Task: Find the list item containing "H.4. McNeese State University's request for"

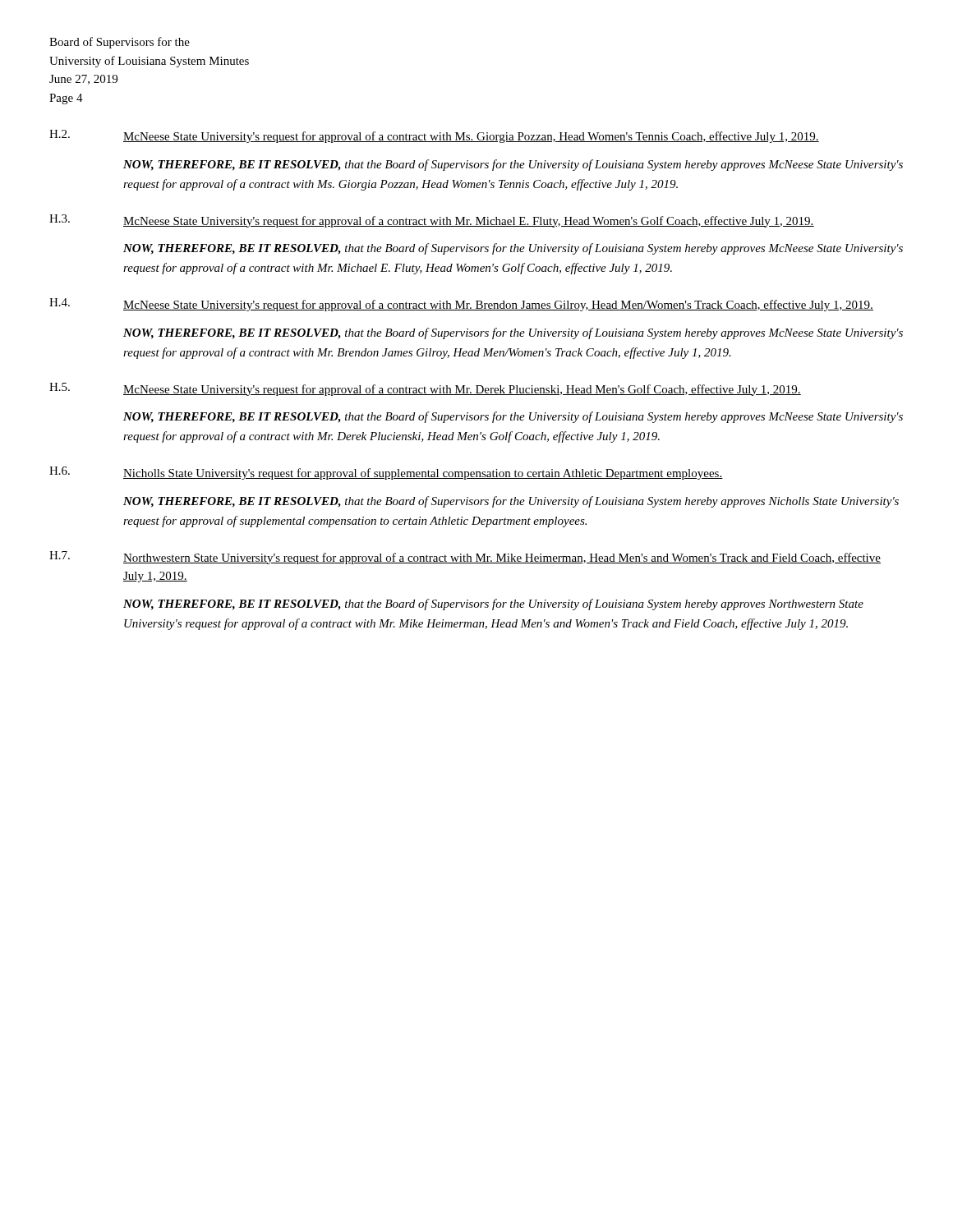Action: point(476,329)
